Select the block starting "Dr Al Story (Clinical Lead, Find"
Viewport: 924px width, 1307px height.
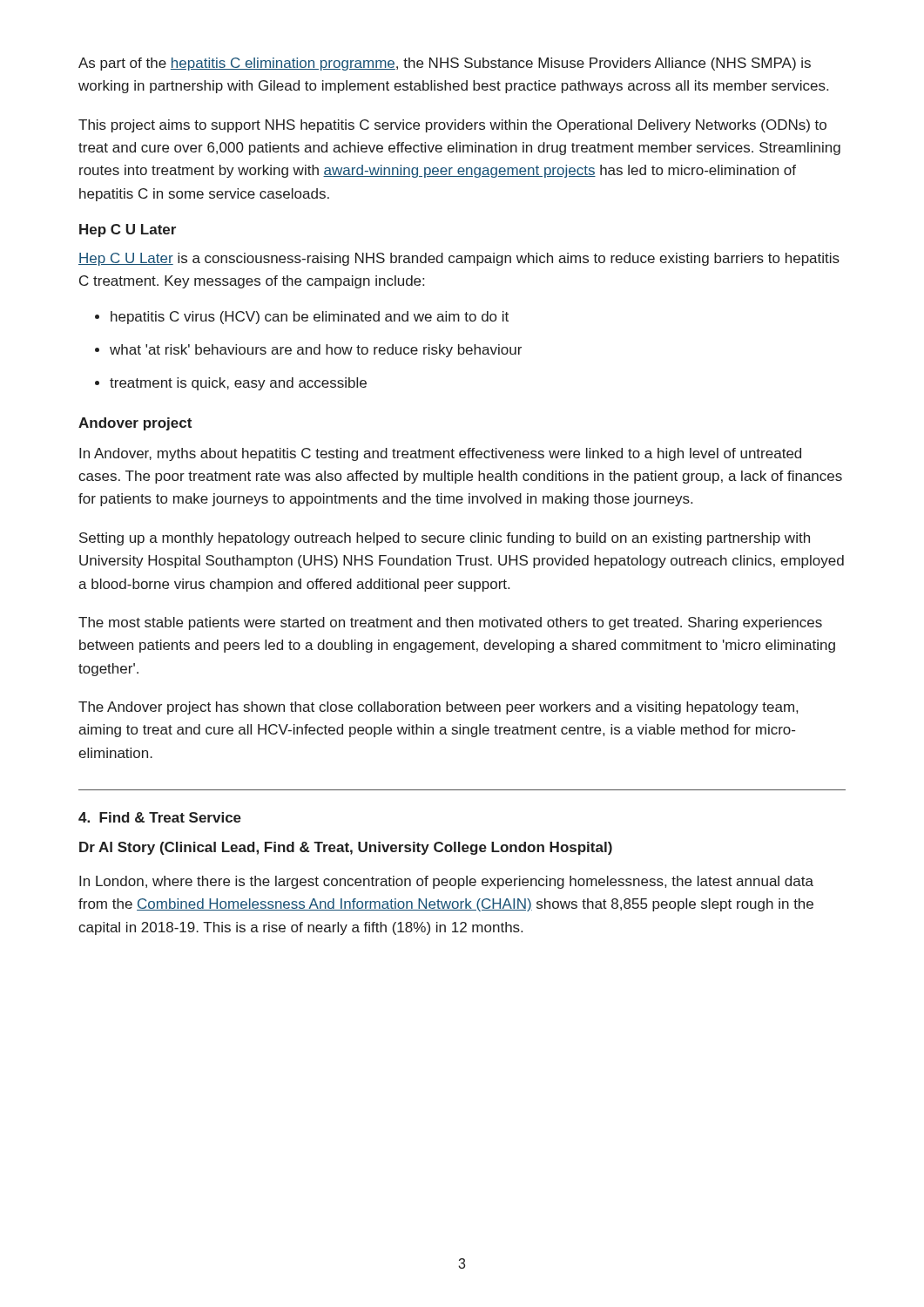pyautogui.click(x=345, y=847)
